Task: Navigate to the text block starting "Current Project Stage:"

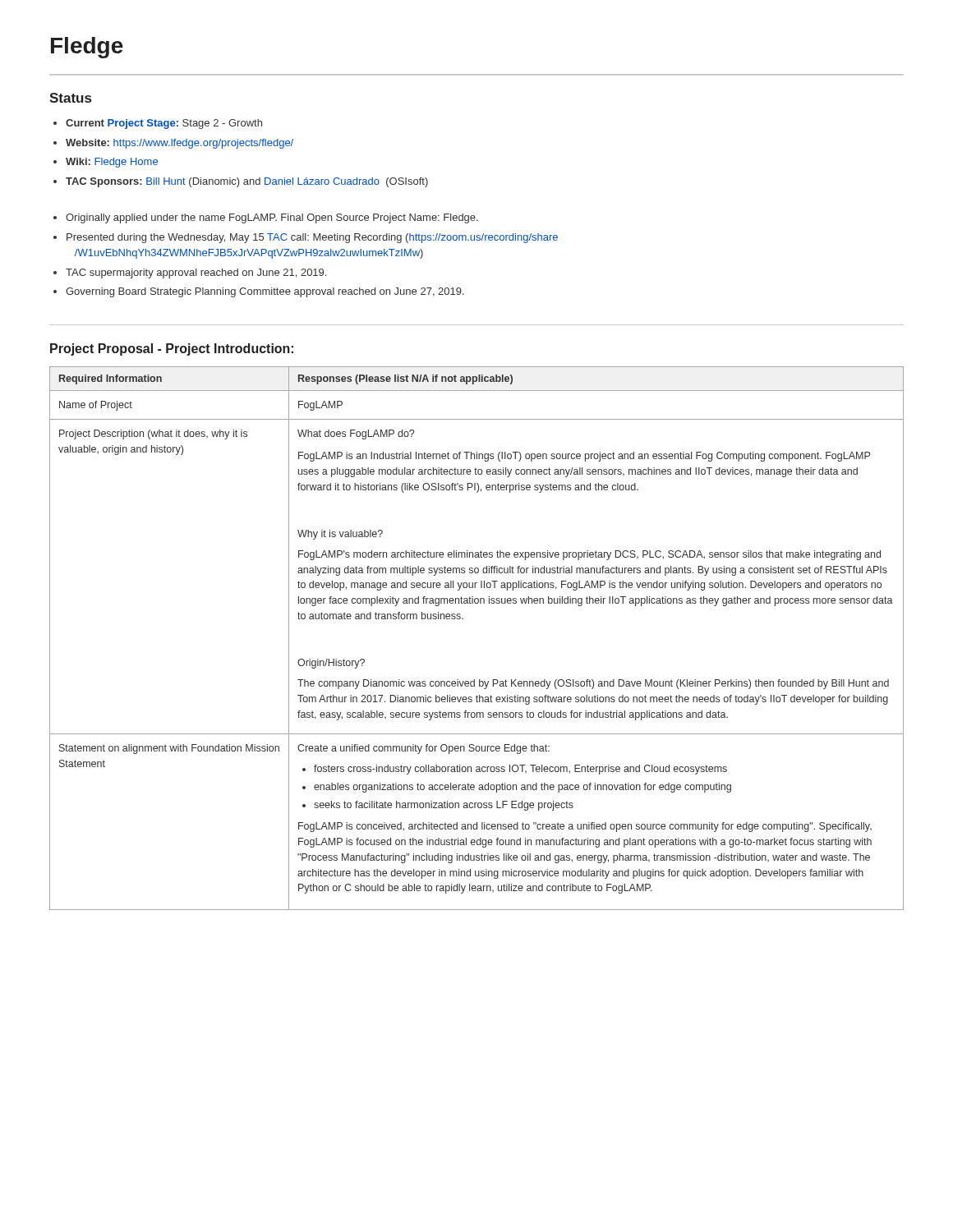Action: tap(164, 124)
